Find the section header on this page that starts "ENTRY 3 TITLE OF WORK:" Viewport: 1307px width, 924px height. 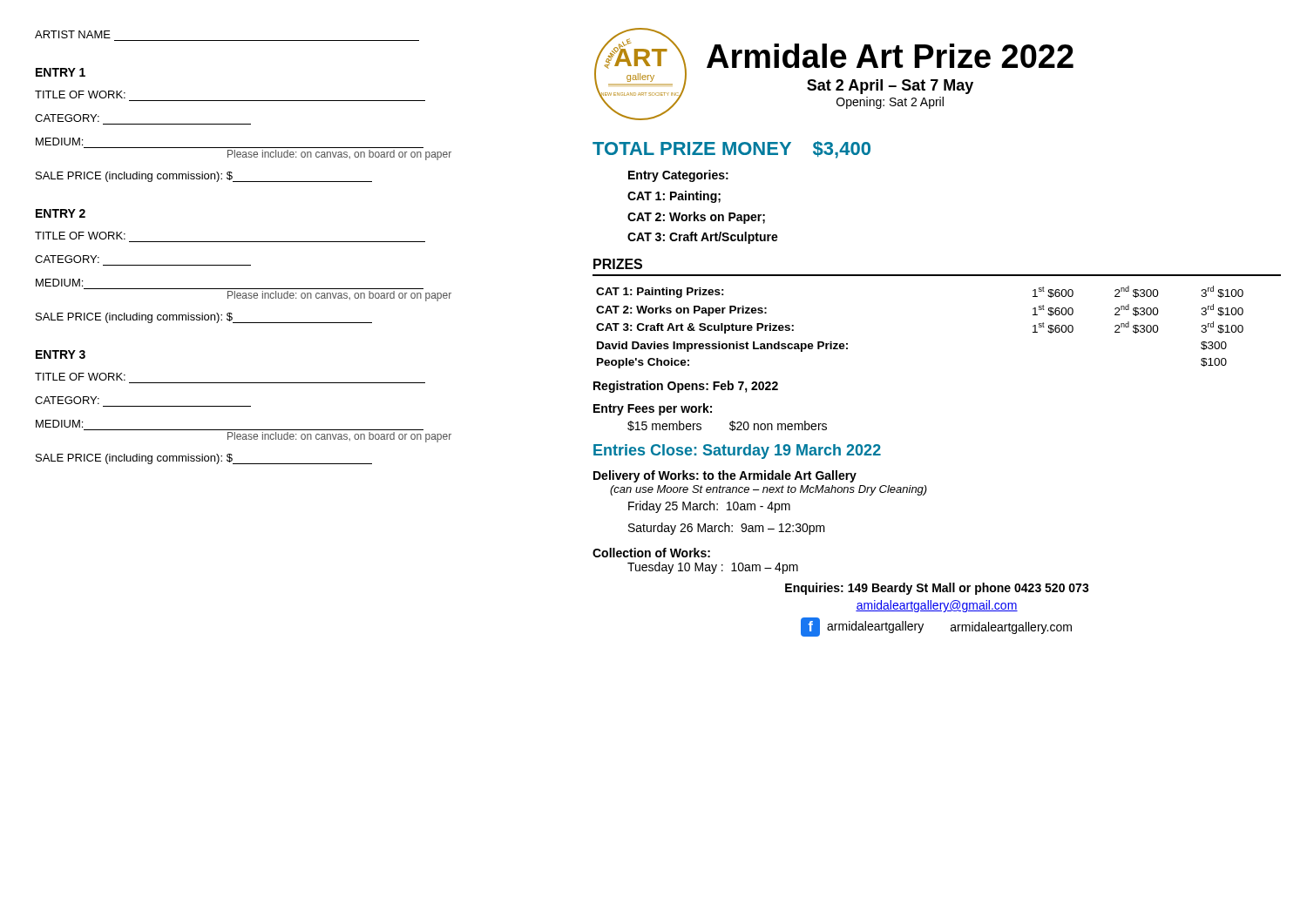[x=61, y=354]
